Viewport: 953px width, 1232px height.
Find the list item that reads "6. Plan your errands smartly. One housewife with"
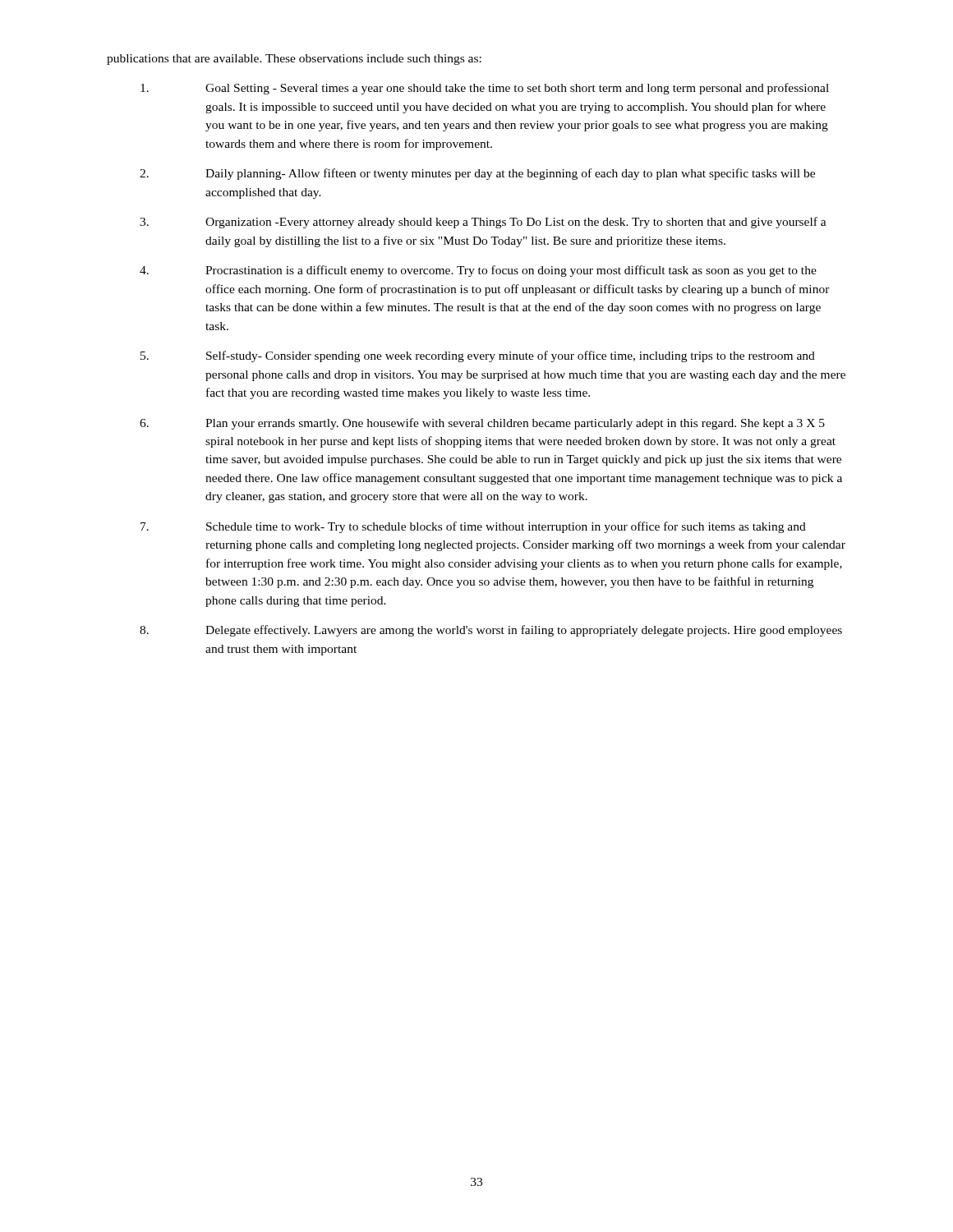pyautogui.click(x=476, y=460)
